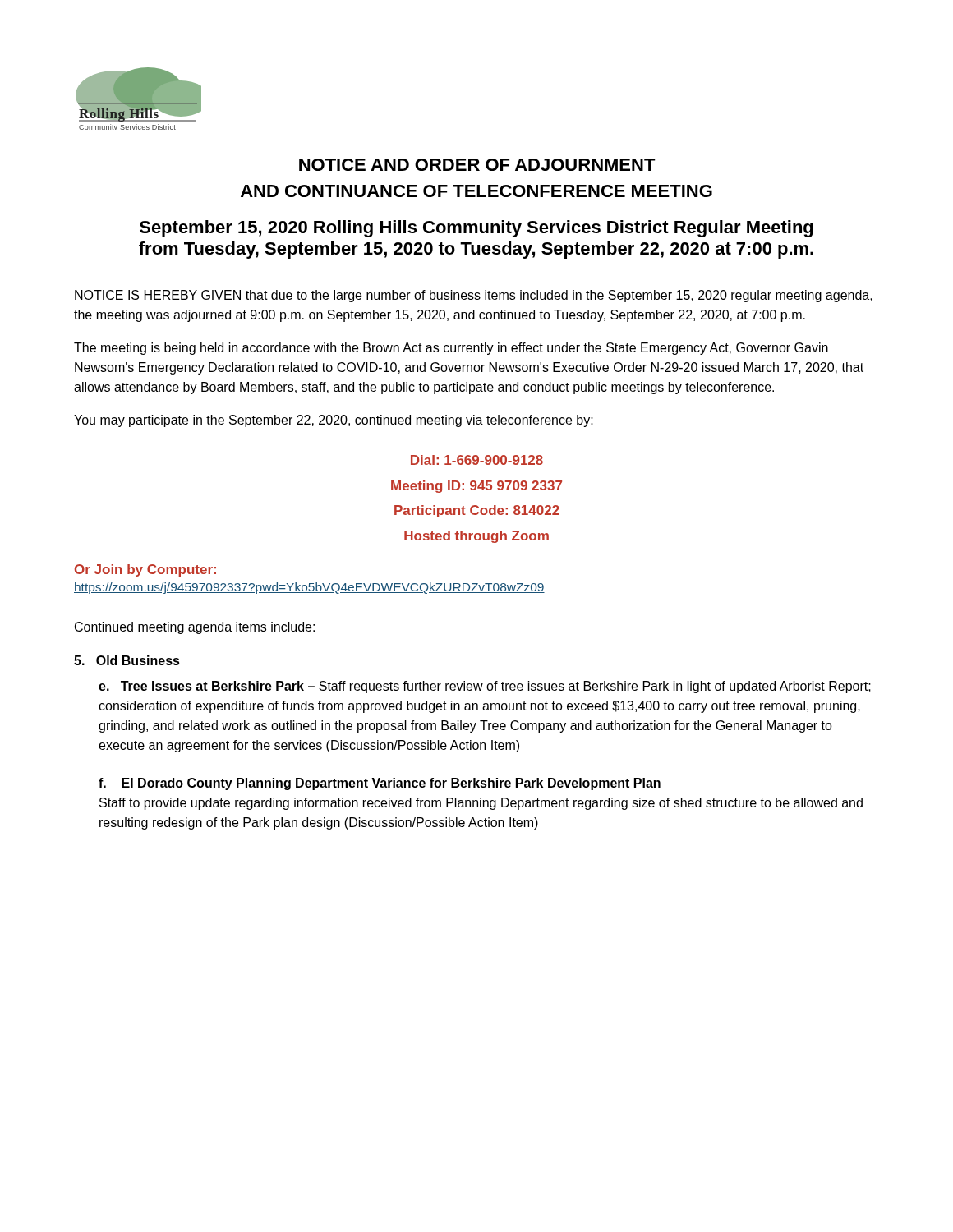
Task: Click on the logo
Action: pyautogui.click(x=476, y=85)
